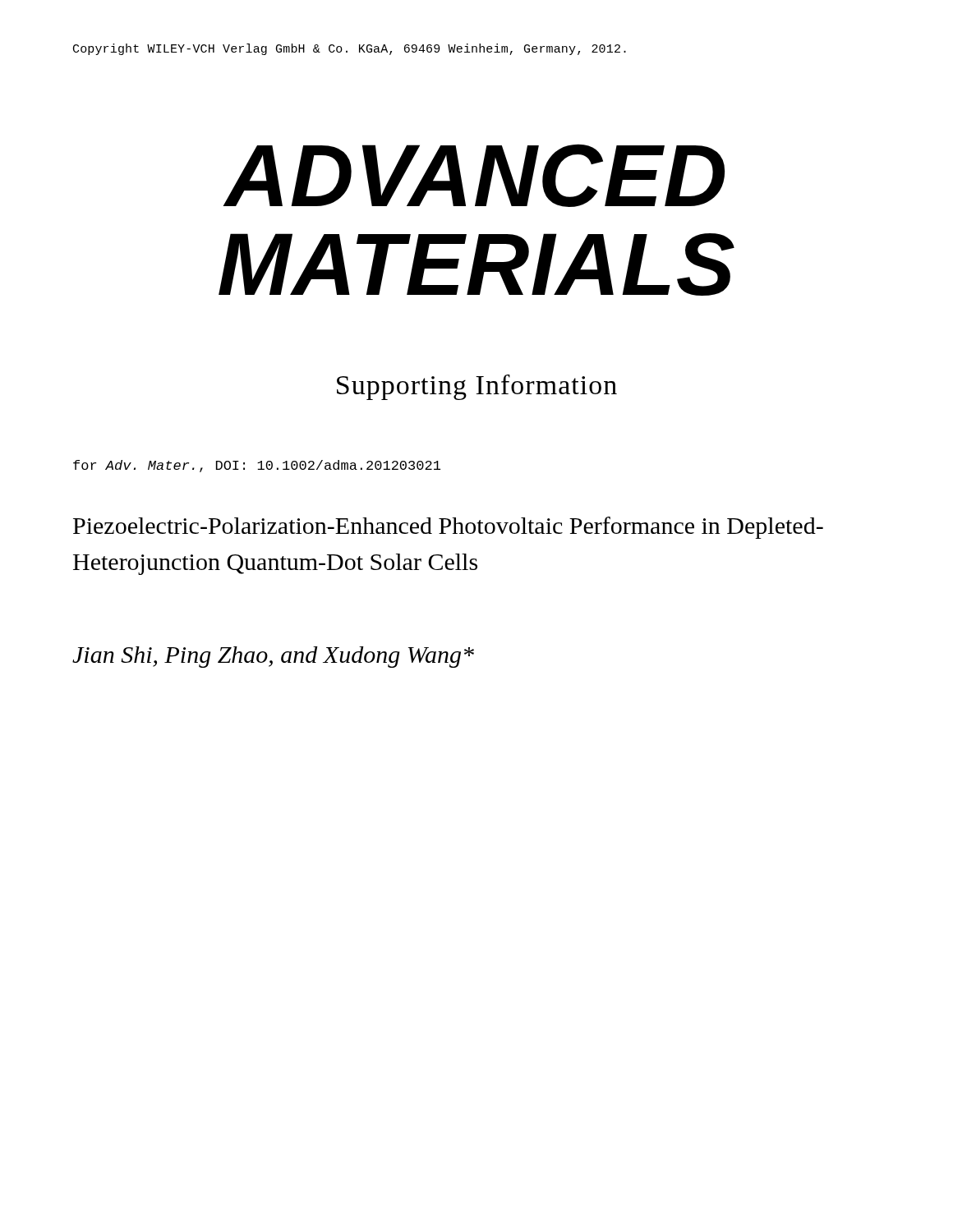Locate the logo
This screenshot has width=953, height=1232.
[x=476, y=220]
